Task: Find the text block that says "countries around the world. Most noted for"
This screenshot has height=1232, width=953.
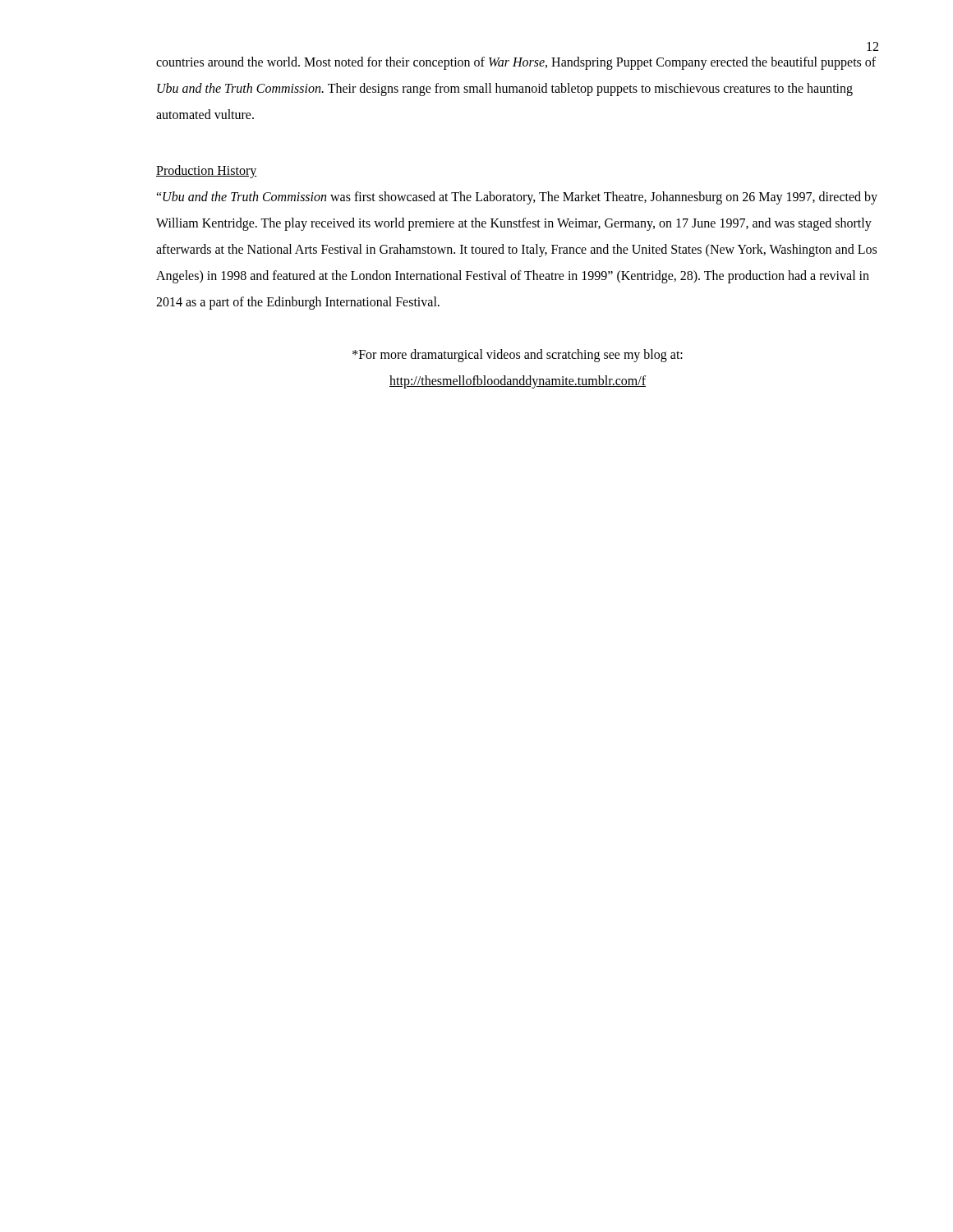Action: tap(516, 88)
